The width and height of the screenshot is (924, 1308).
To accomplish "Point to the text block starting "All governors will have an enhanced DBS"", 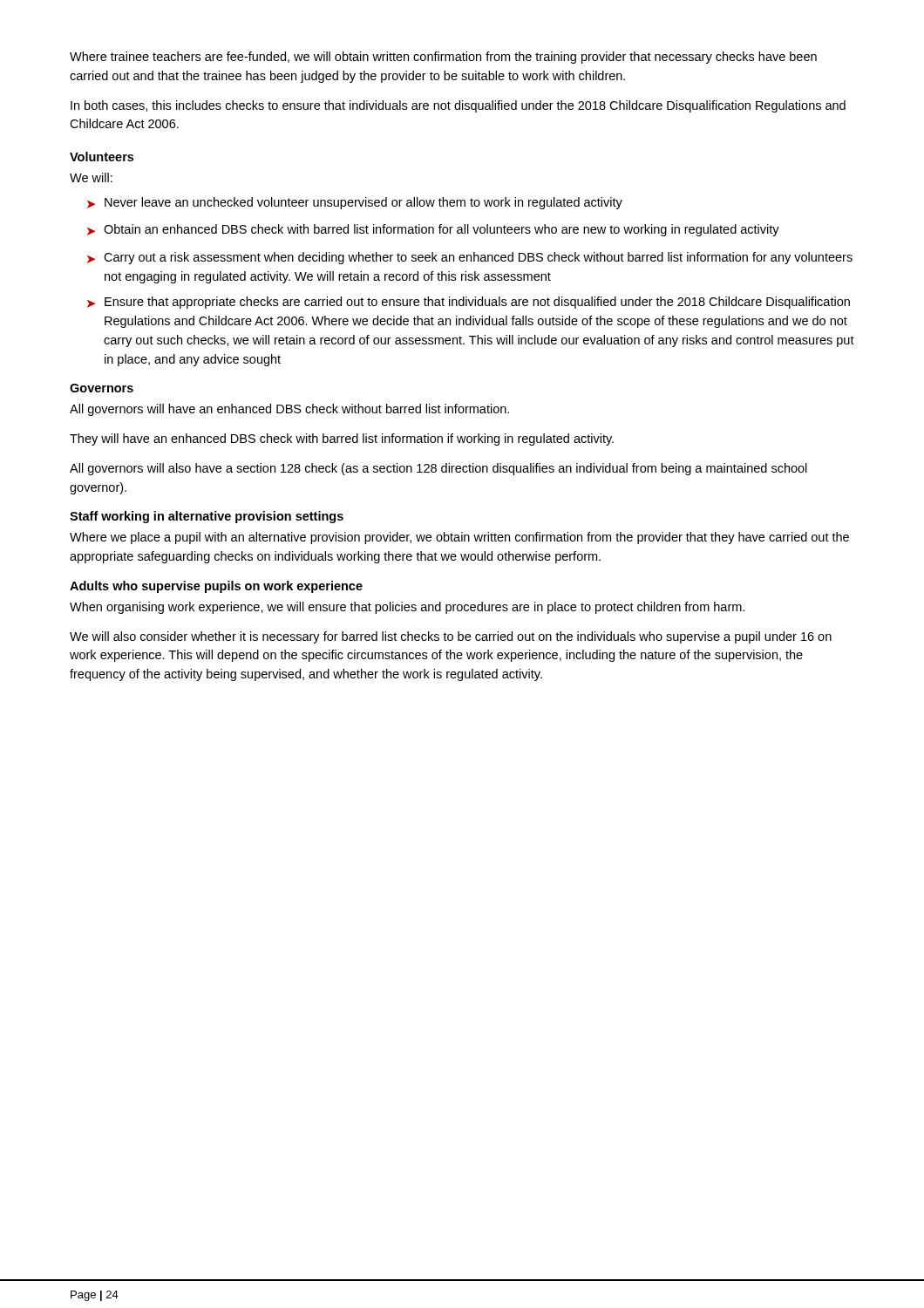I will tap(290, 409).
